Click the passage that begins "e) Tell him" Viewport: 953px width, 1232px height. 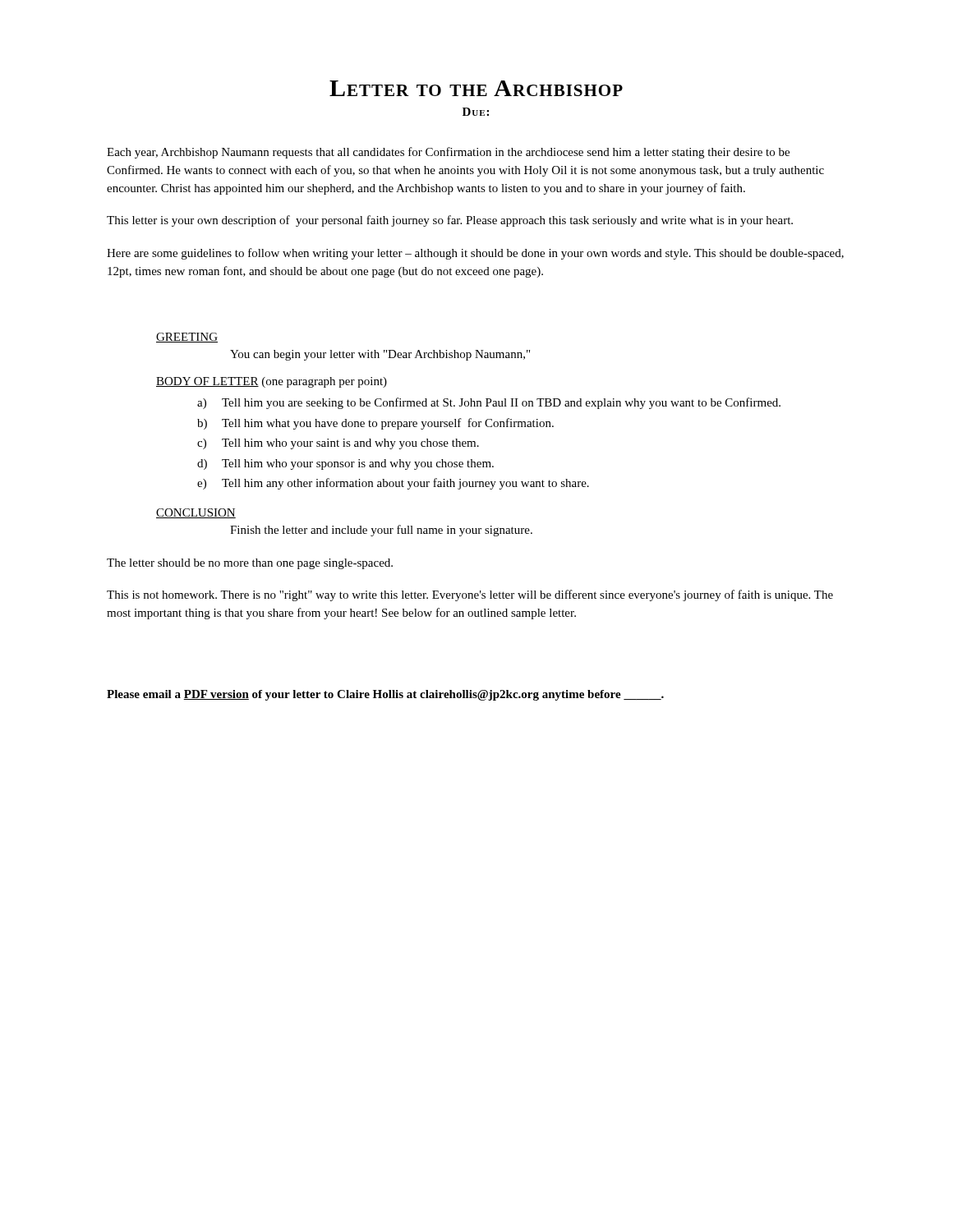pyautogui.click(x=393, y=483)
